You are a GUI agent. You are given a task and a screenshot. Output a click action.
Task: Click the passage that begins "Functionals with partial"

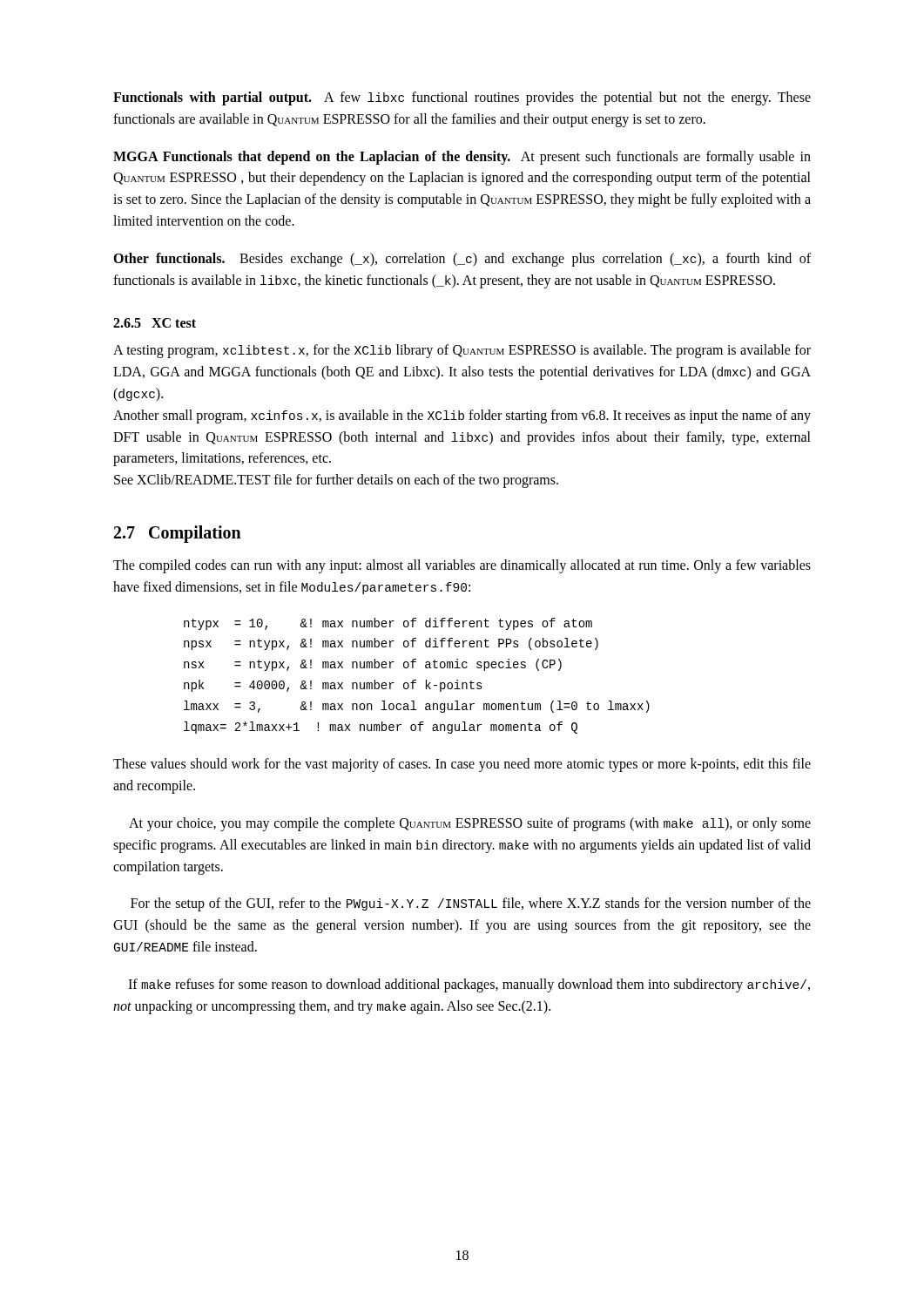[x=462, y=108]
